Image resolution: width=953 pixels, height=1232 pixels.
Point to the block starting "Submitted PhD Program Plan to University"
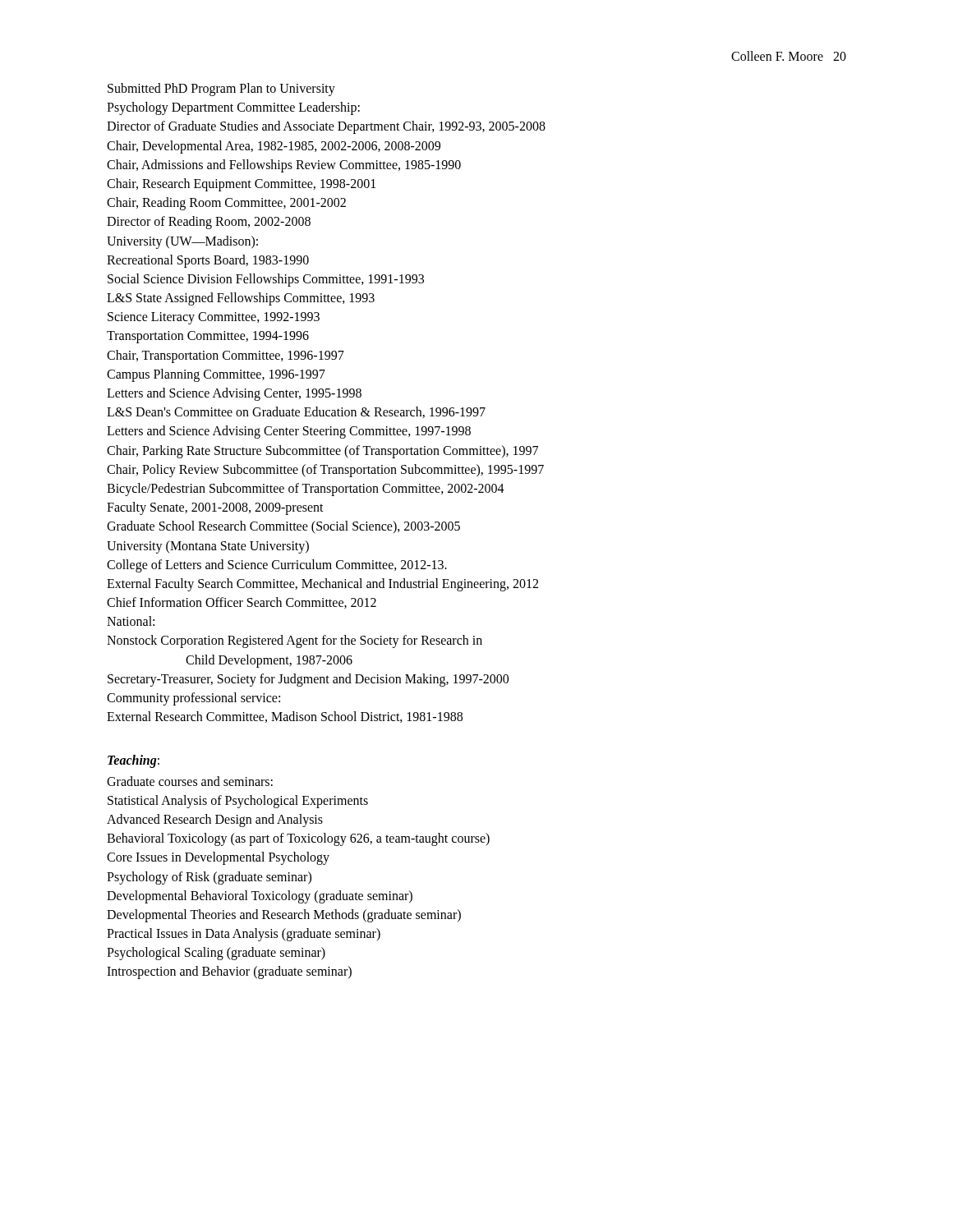pos(221,88)
